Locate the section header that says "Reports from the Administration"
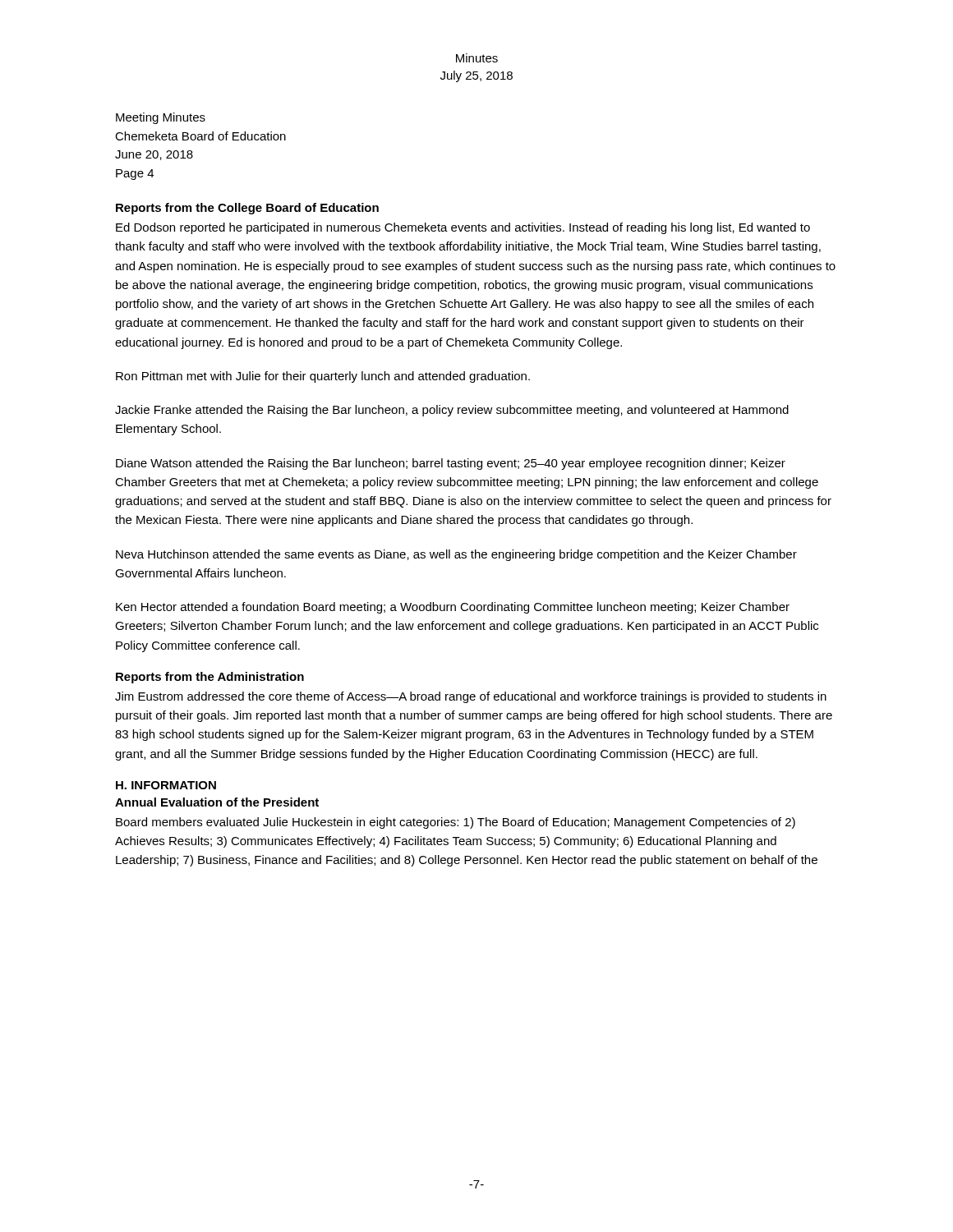The height and width of the screenshot is (1232, 953). (210, 676)
